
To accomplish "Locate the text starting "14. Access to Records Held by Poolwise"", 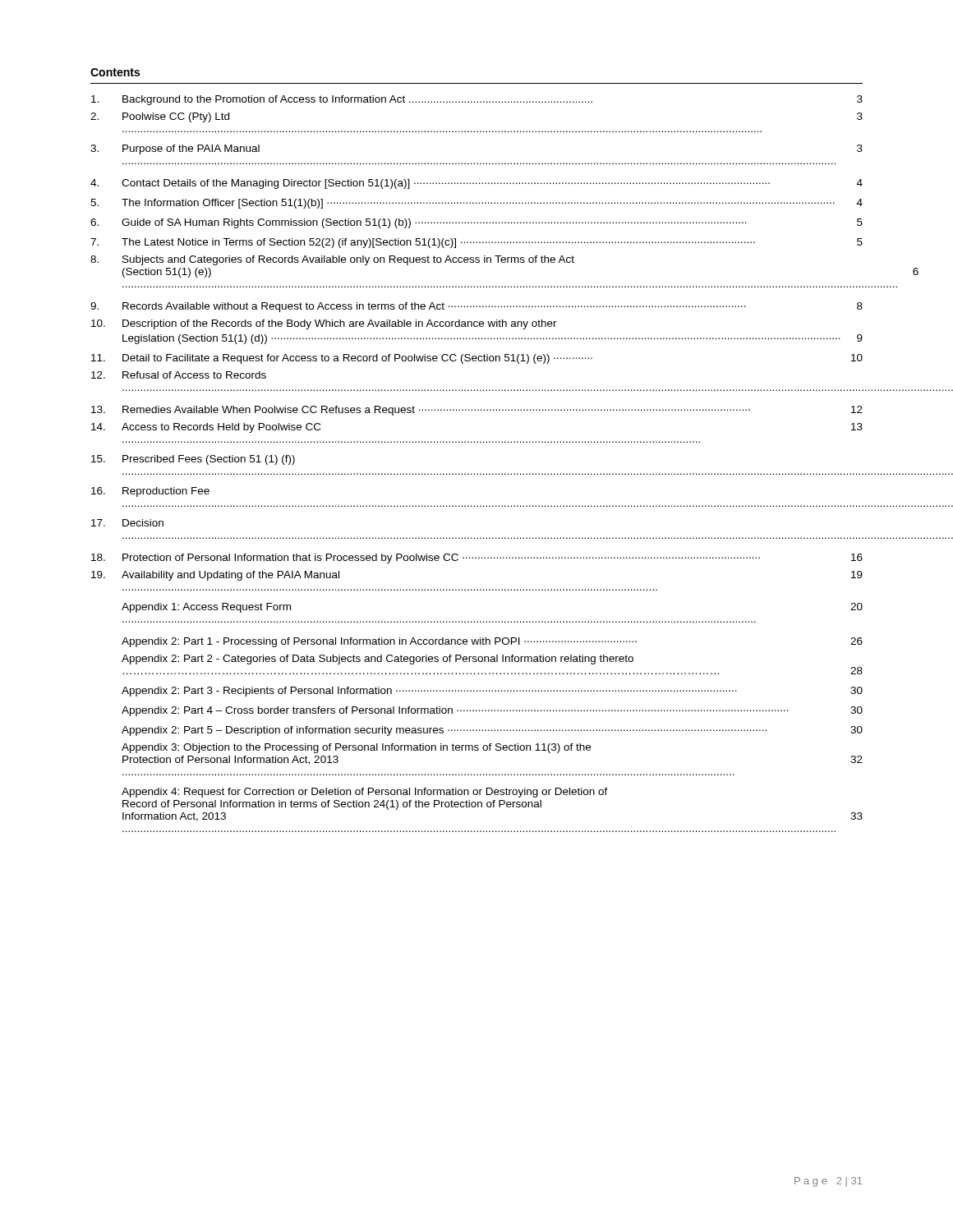I will 476,434.
